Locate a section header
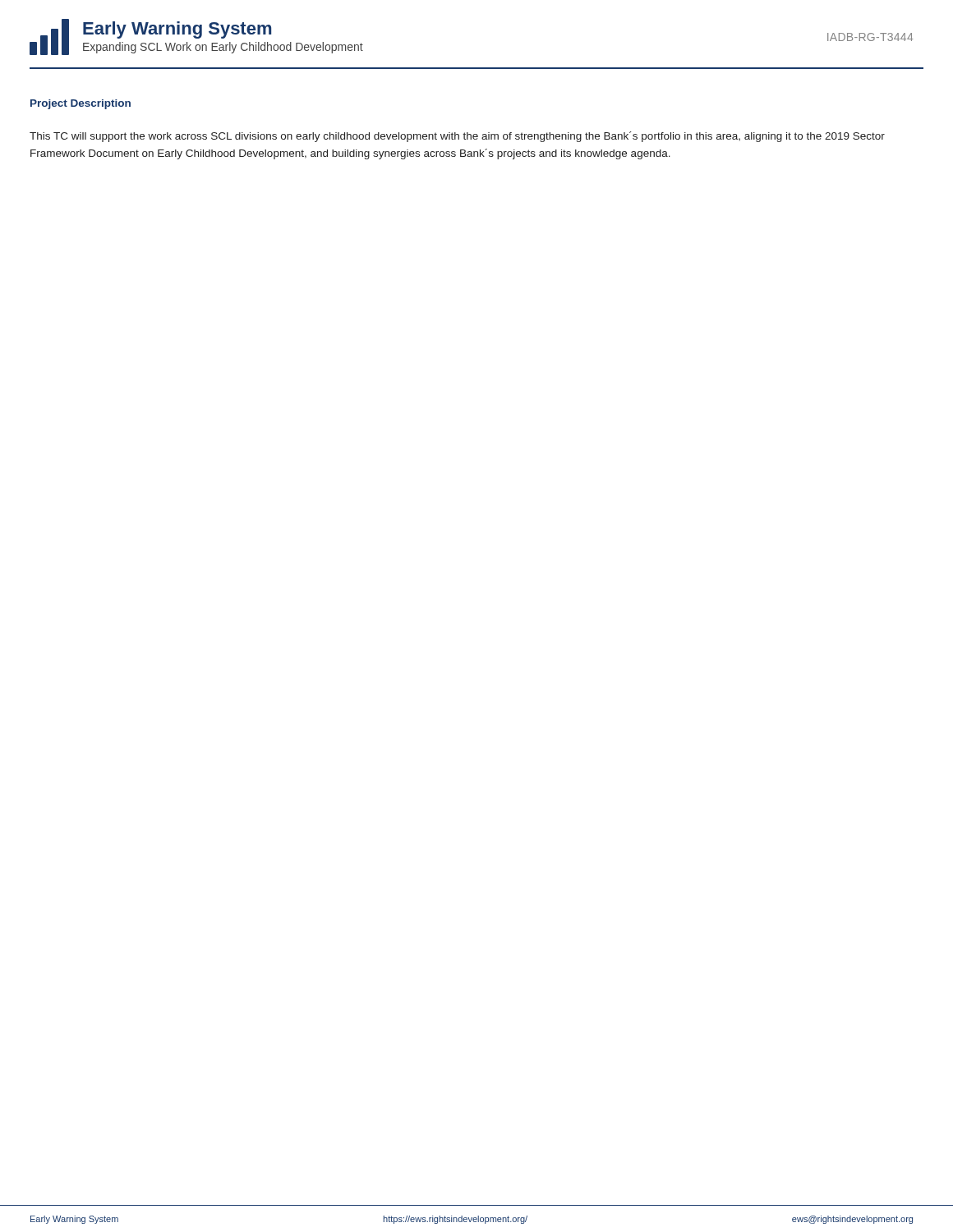953x1232 pixels. 80,103
